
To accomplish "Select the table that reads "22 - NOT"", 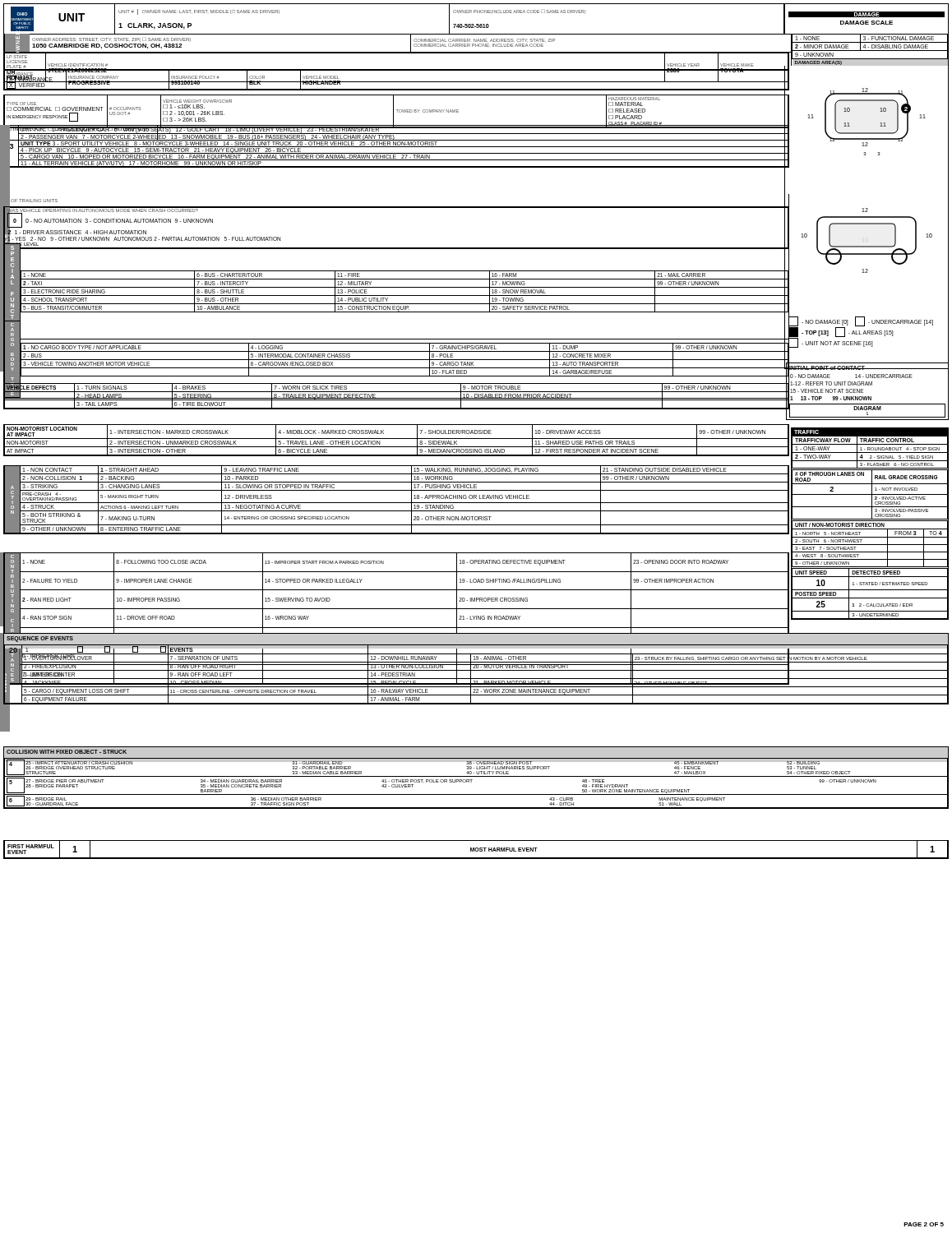I will point(396,619).
